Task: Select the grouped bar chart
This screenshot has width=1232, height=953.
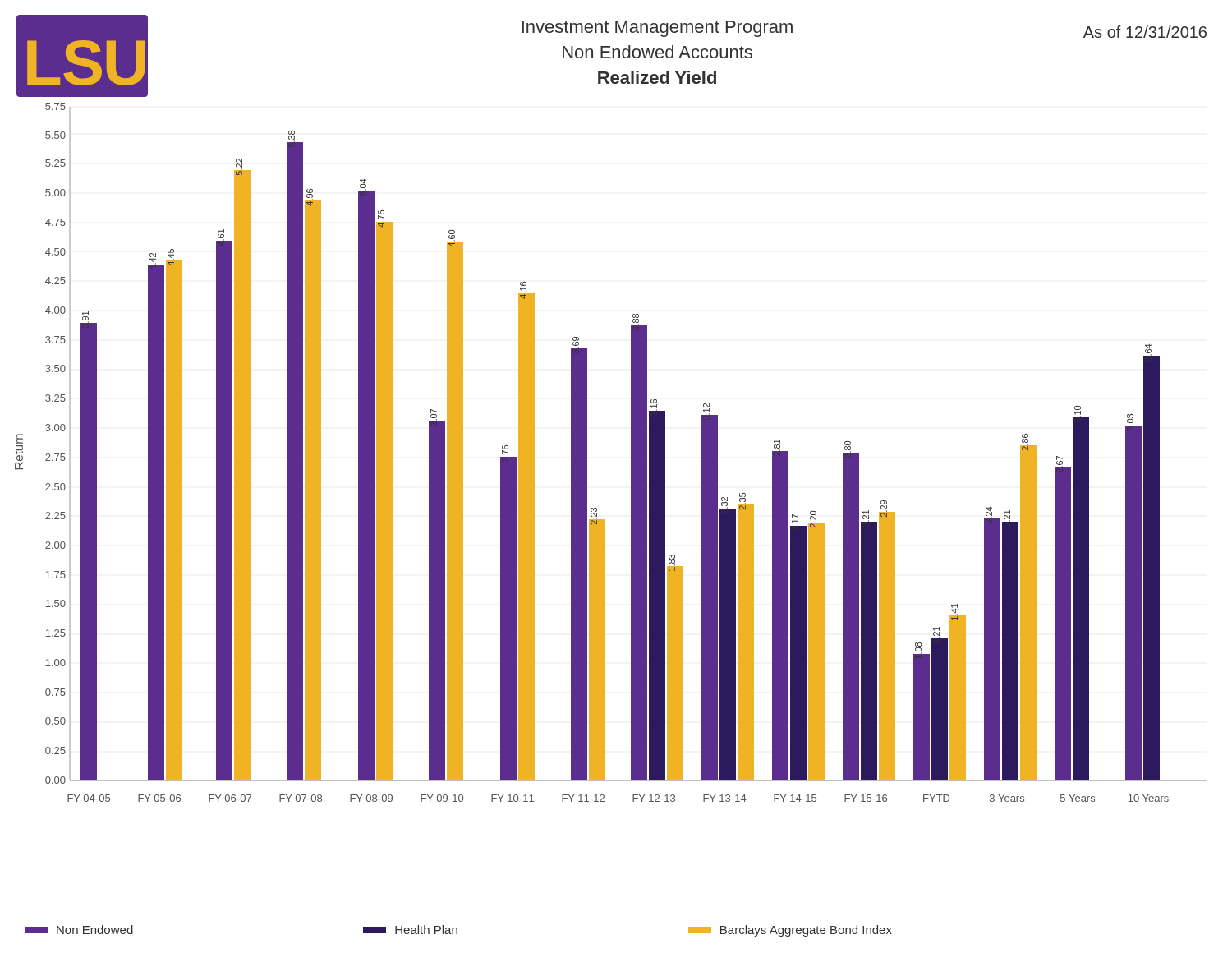Action: pyautogui.click(x=616, y=489)
